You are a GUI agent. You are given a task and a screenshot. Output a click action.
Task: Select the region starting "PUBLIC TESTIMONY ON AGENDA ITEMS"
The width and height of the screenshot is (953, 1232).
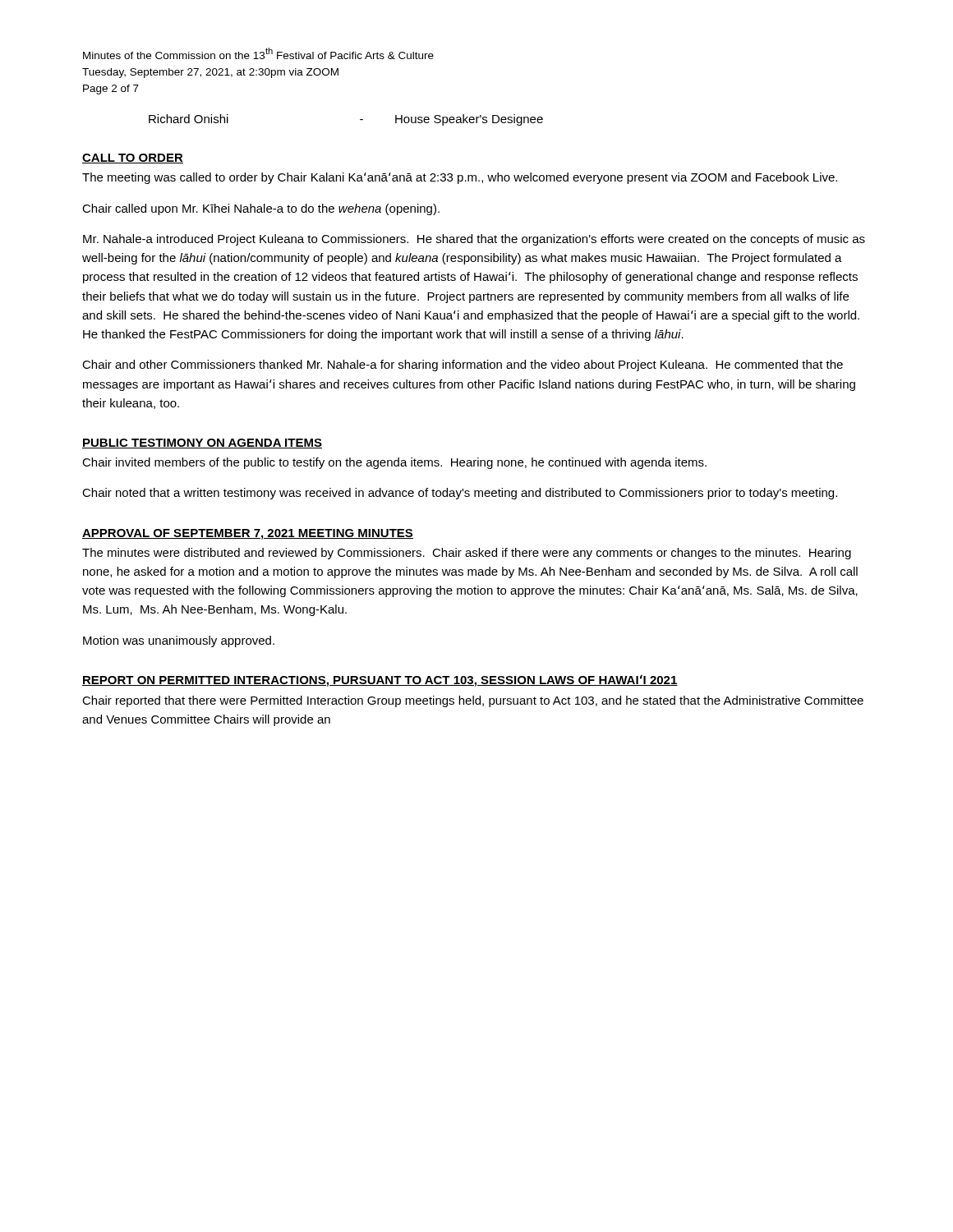(202, 442)
